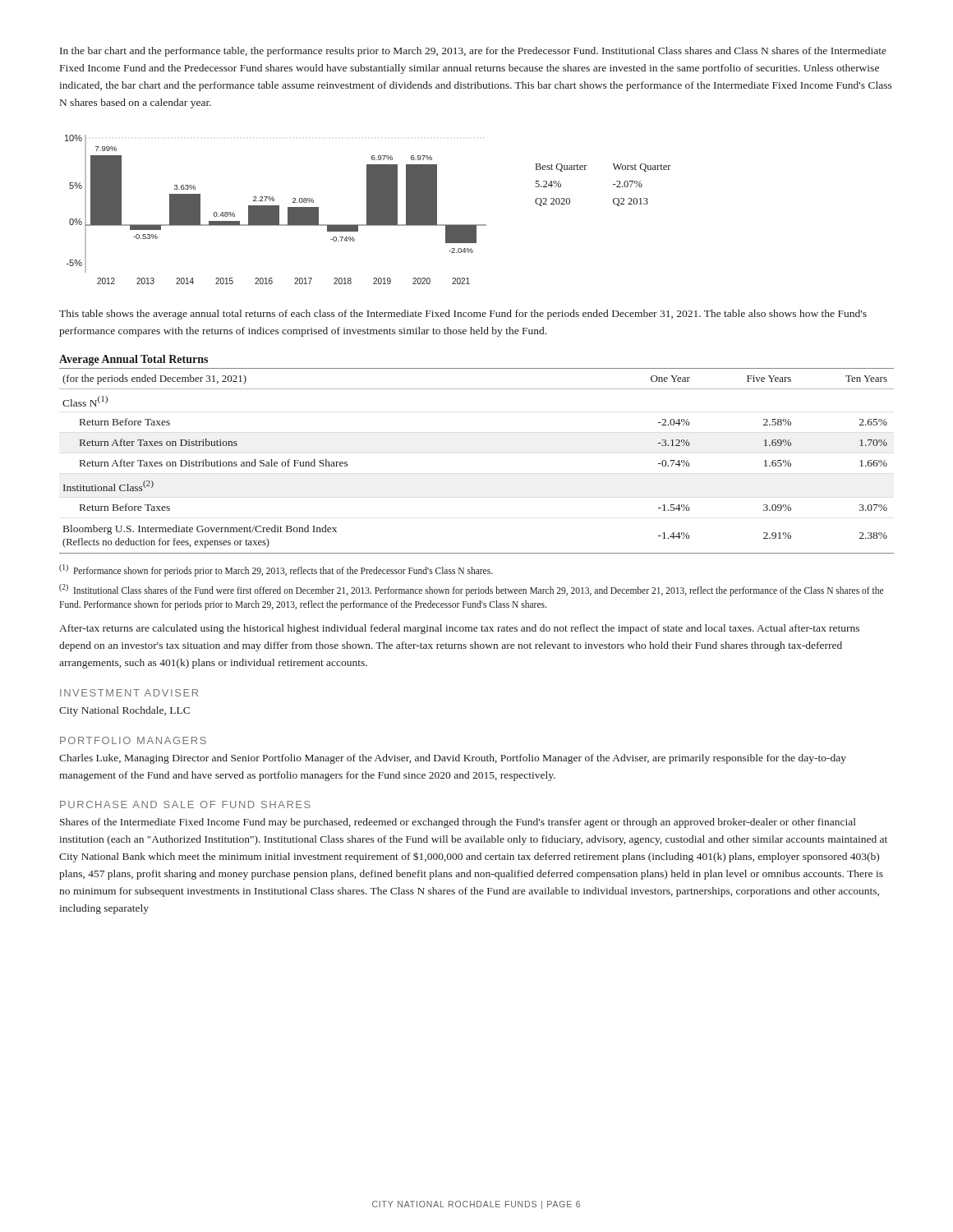Click on the bar chart

tap(476, 208)
